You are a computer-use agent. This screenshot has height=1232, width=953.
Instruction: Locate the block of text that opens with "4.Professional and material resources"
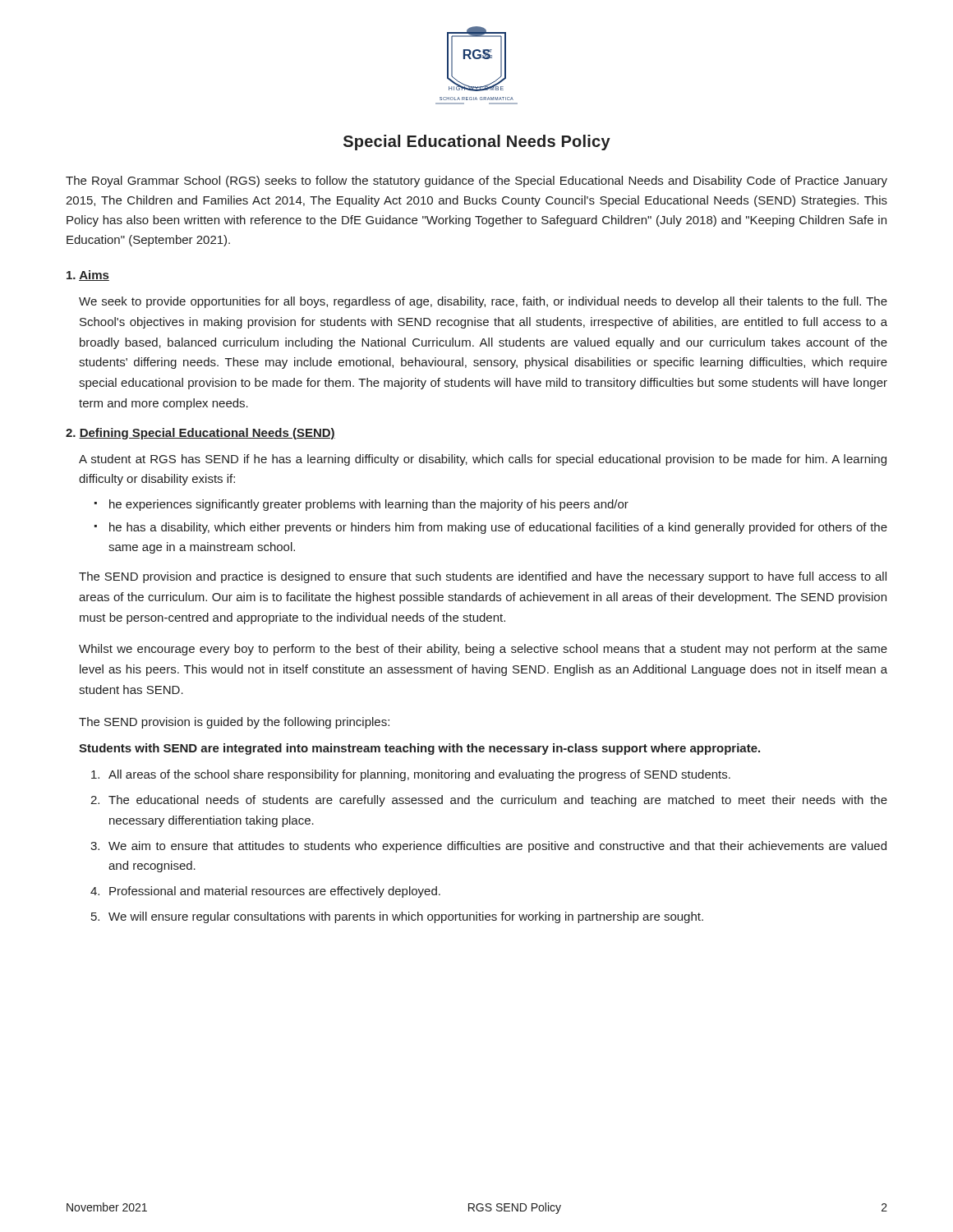point(266,891)
